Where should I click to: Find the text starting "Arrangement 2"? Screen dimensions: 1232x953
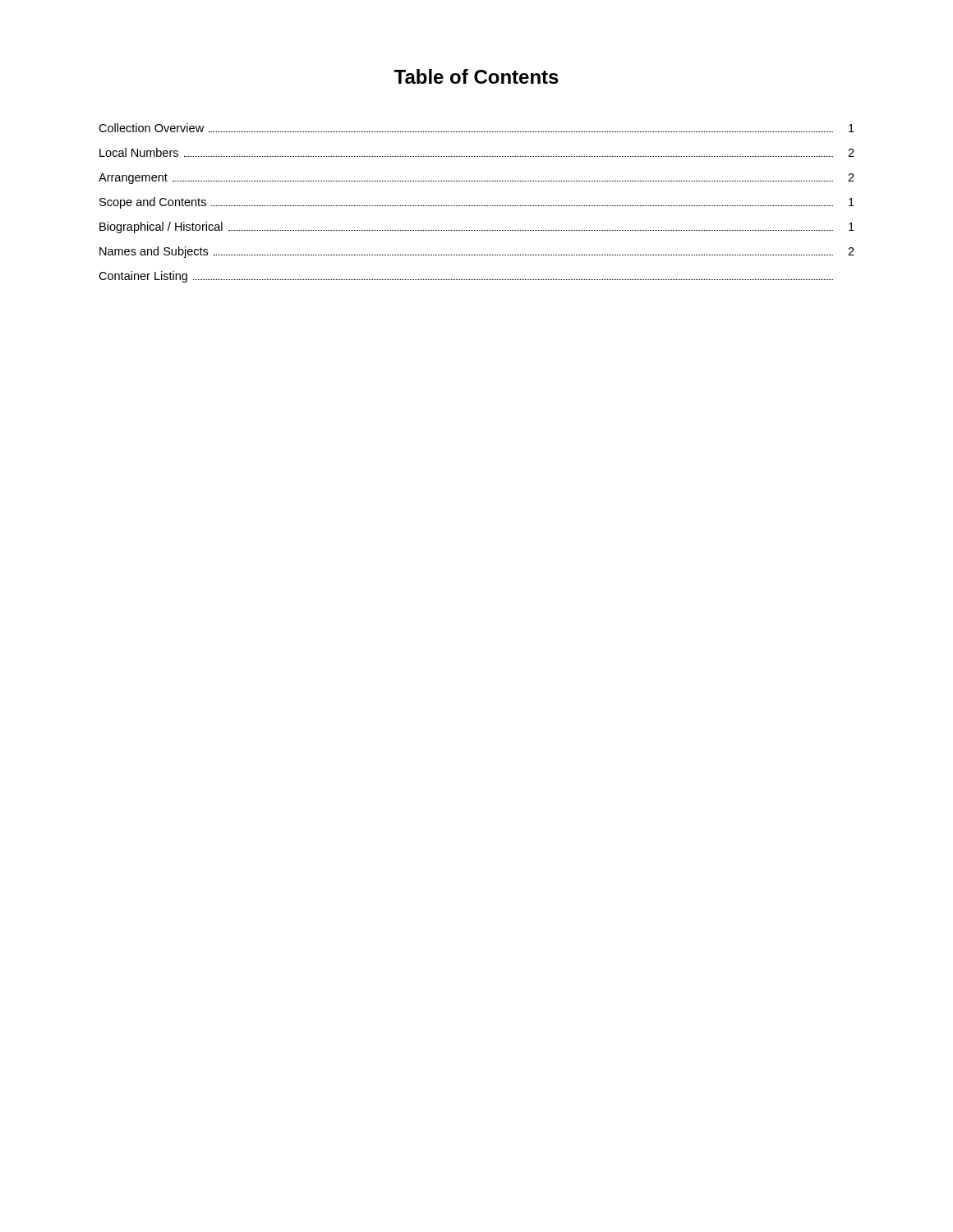pyautogui.click(x=476, y=177)
